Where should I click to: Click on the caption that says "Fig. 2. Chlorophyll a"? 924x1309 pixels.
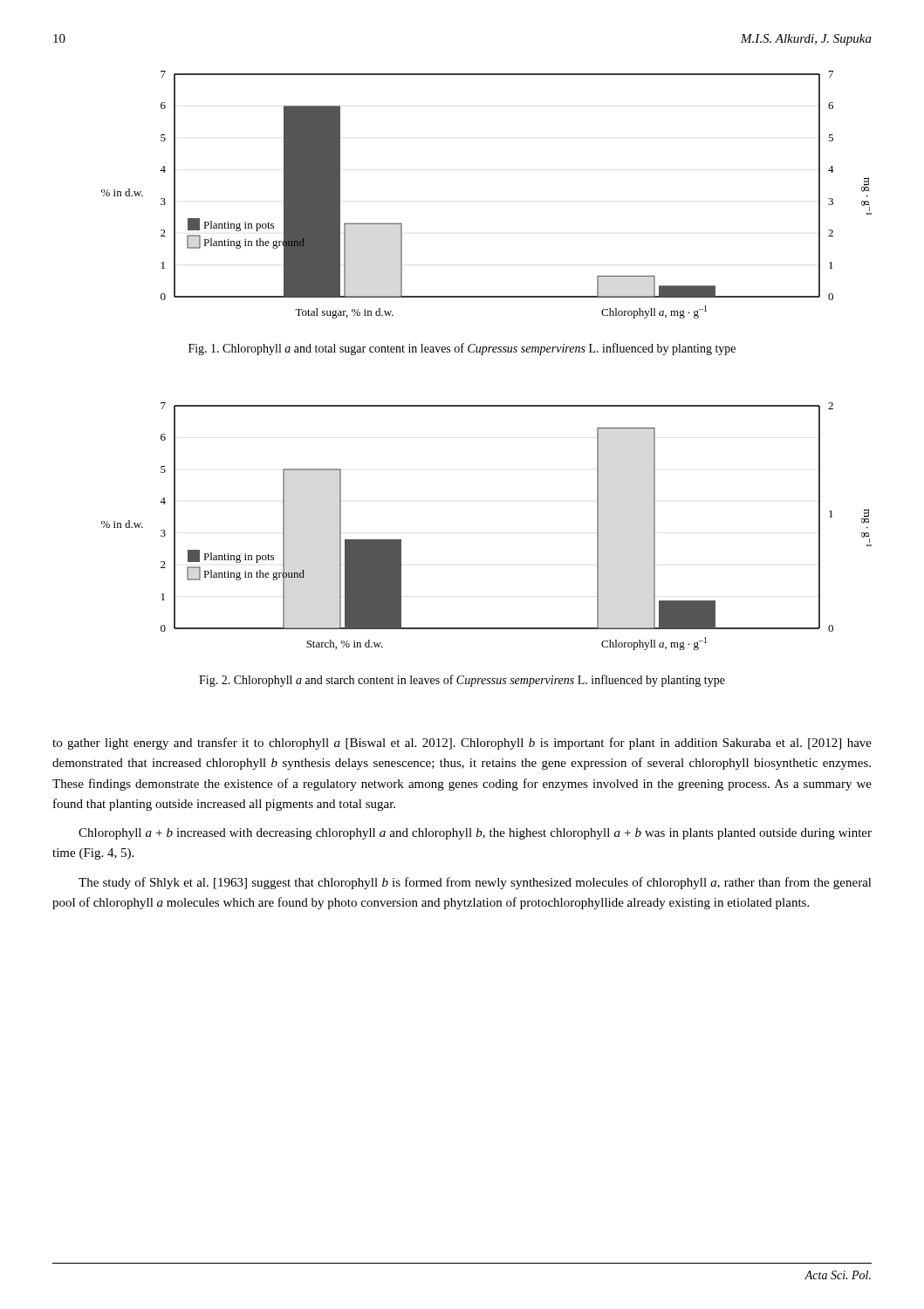point(462,680)
